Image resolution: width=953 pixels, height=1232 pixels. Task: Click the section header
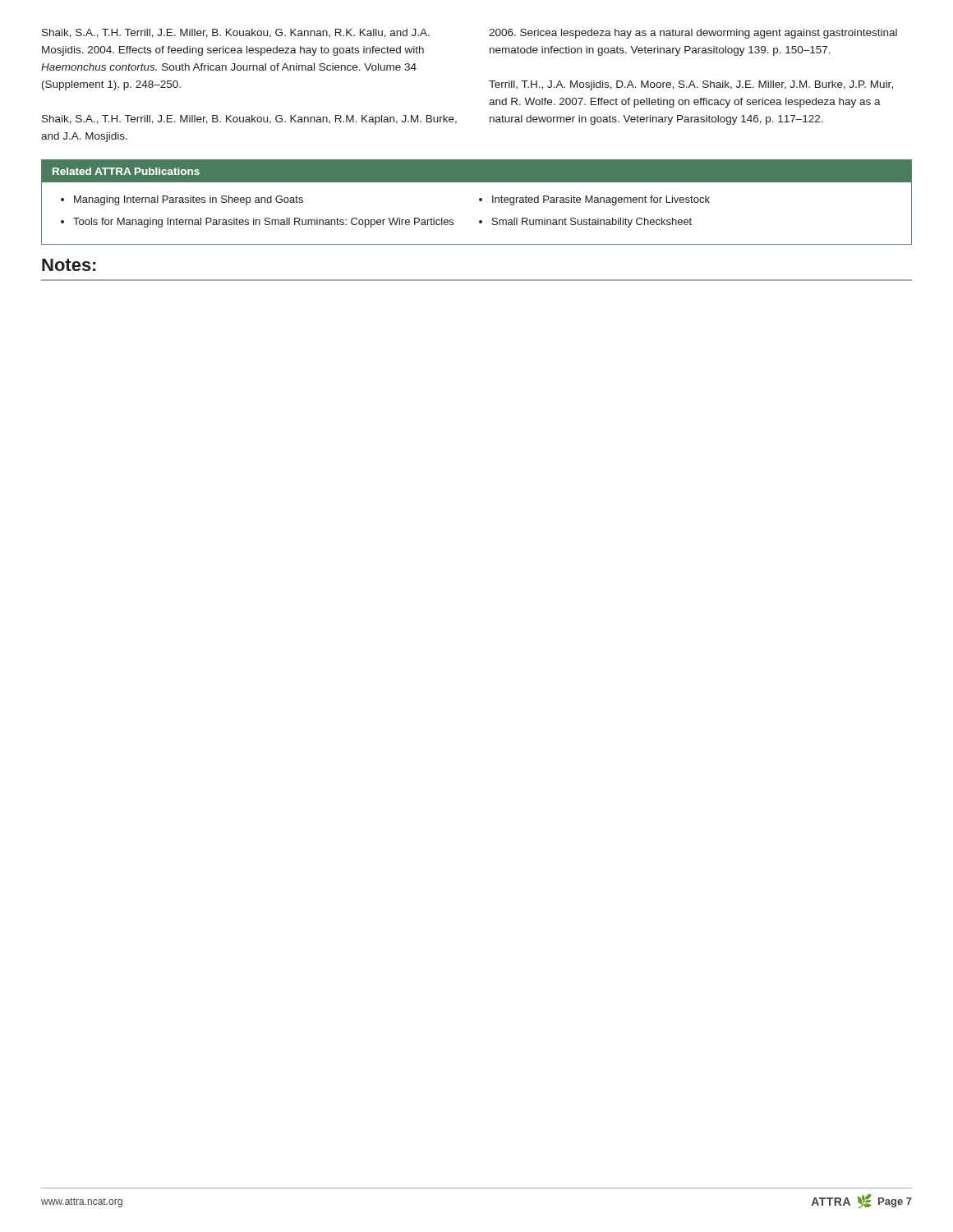coord(126,172)
